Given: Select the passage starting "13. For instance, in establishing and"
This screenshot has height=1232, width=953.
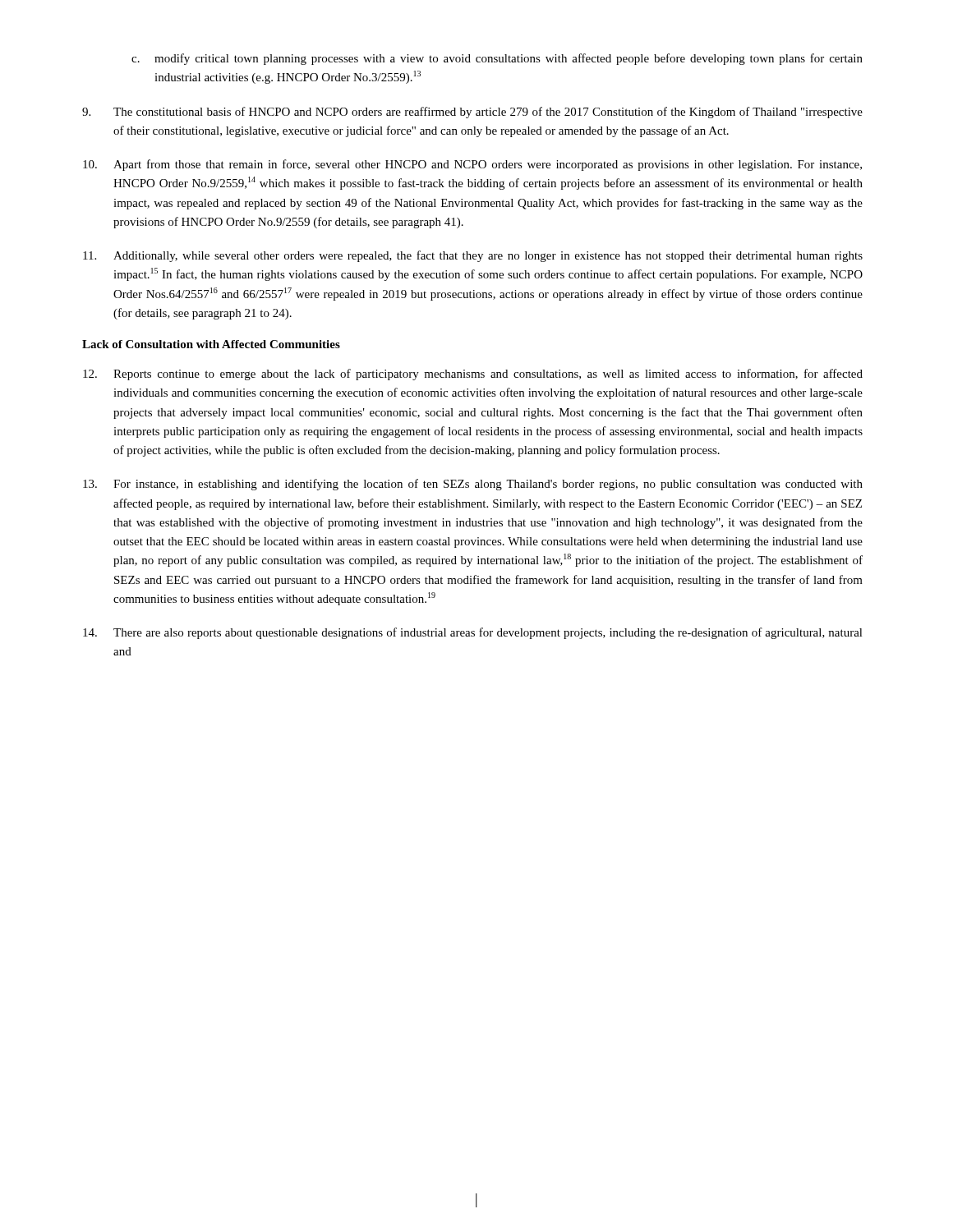Looking at the screenshot, I should pyautogui.click(x=472, y=542).
